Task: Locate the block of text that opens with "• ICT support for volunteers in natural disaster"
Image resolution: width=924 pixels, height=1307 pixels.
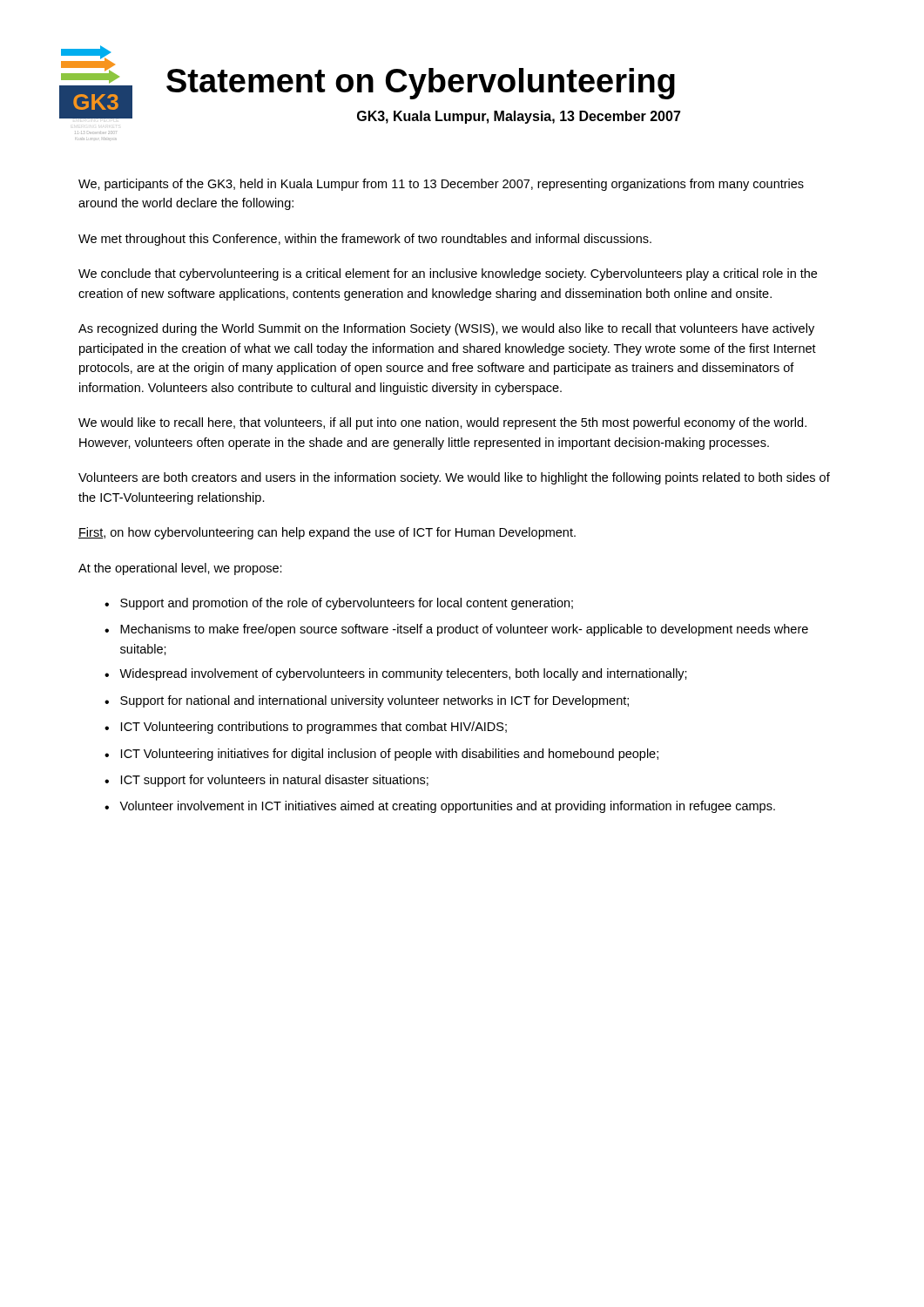Action: [x=266, y=781]
